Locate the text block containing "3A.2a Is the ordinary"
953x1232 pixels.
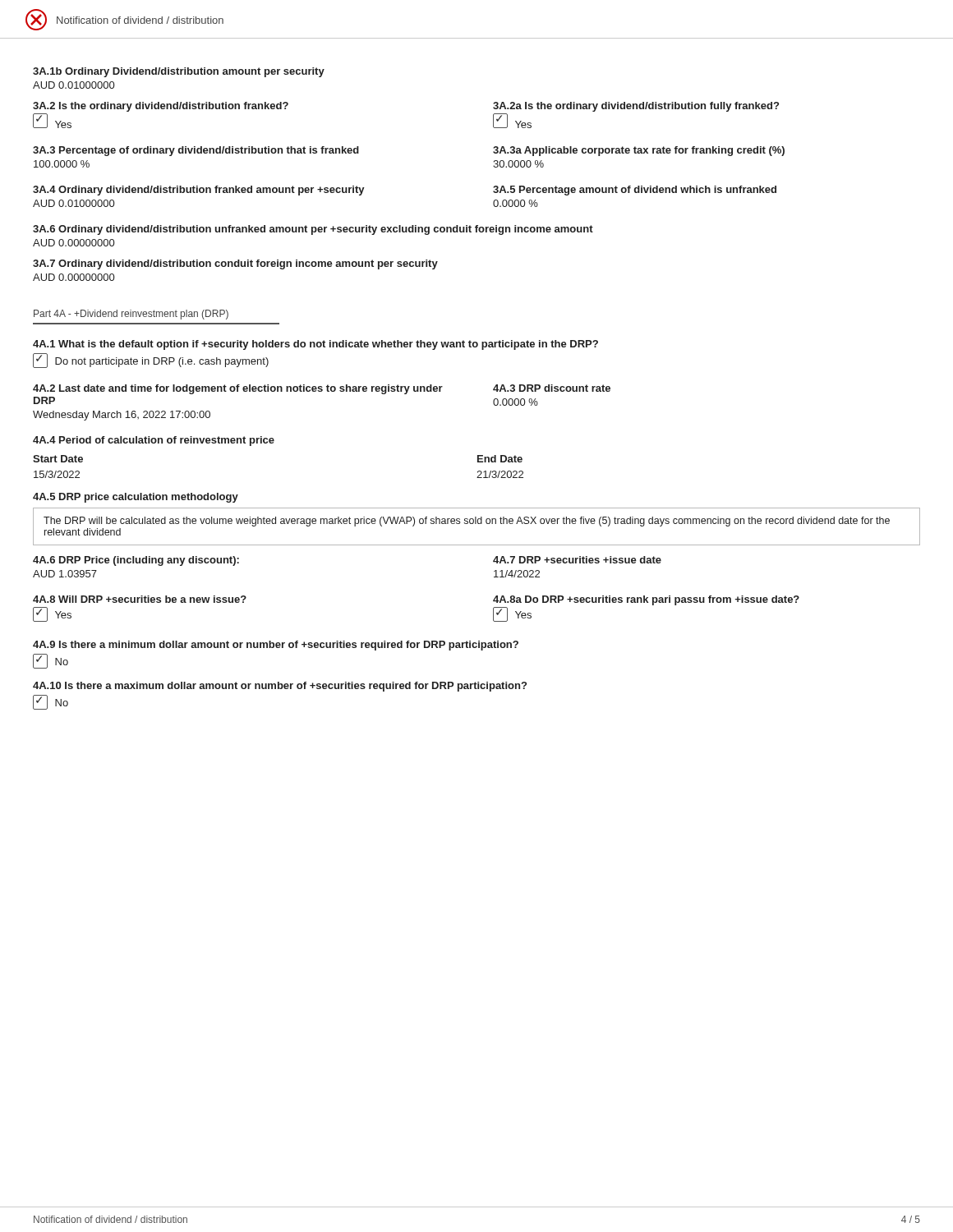(707, 115)
